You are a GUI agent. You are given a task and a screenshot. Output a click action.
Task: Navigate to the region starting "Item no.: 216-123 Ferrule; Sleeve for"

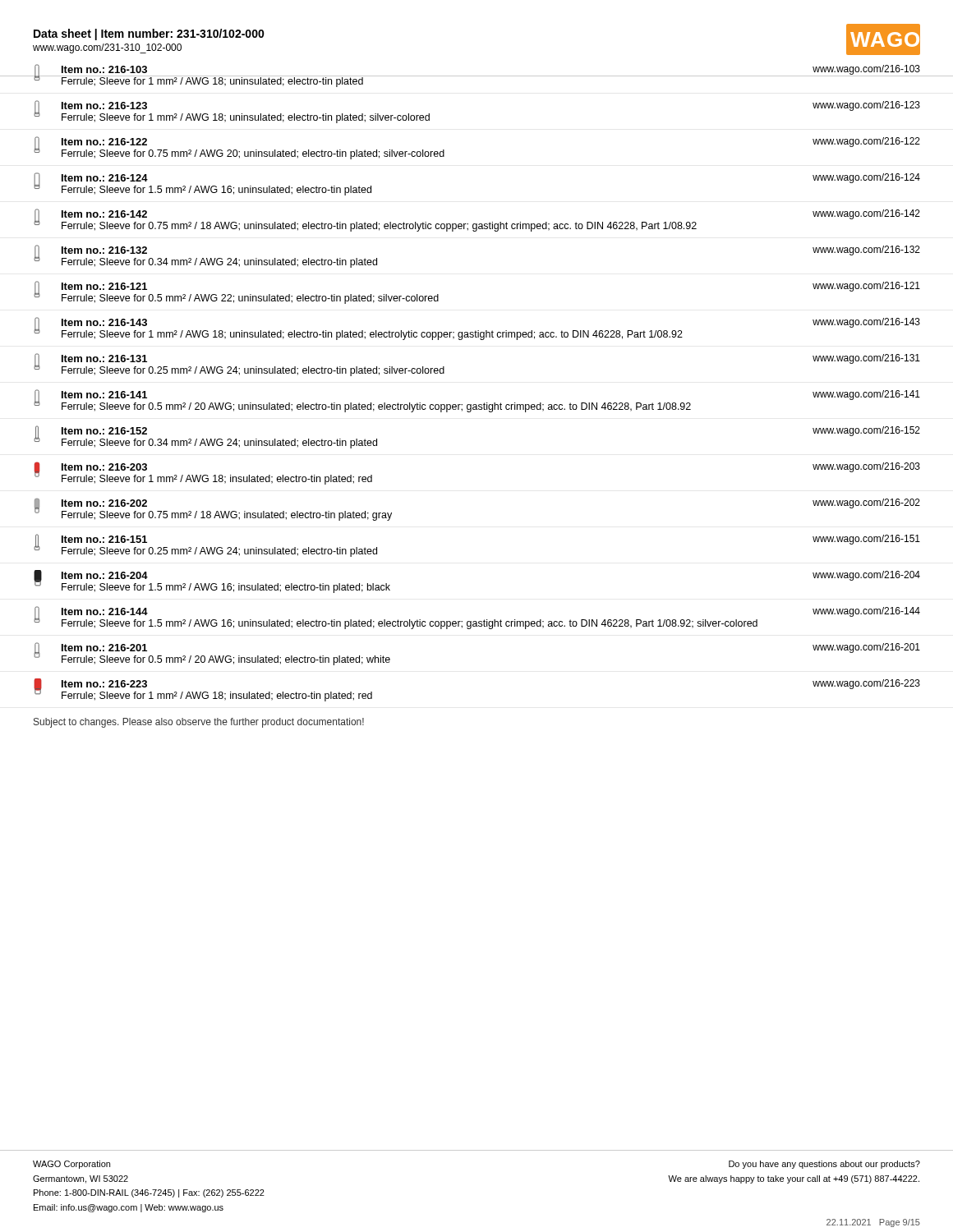coord(128,115)
